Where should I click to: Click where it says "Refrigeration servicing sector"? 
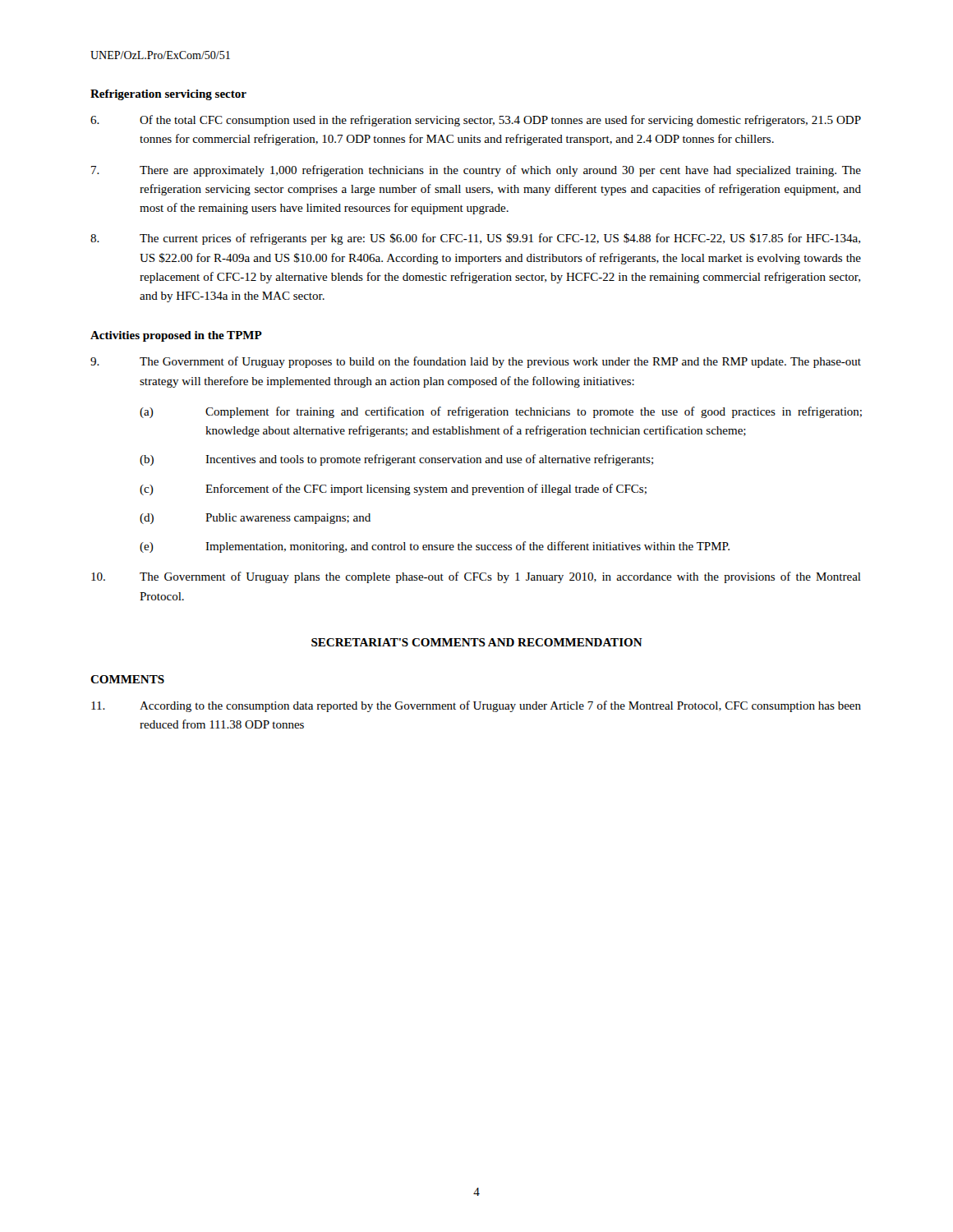click(168, 94)
